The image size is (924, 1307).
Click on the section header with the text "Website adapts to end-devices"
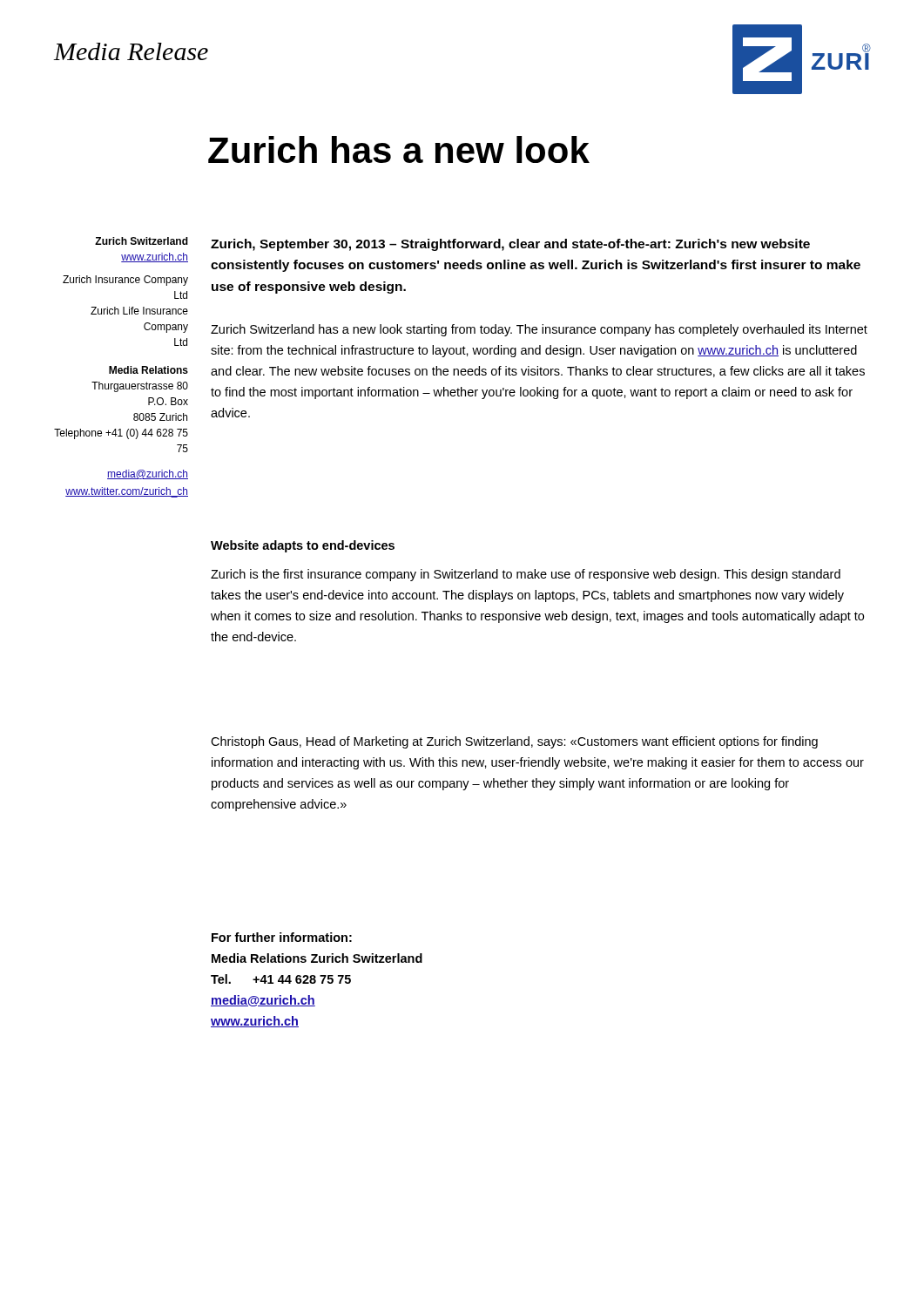coord(303,546)
